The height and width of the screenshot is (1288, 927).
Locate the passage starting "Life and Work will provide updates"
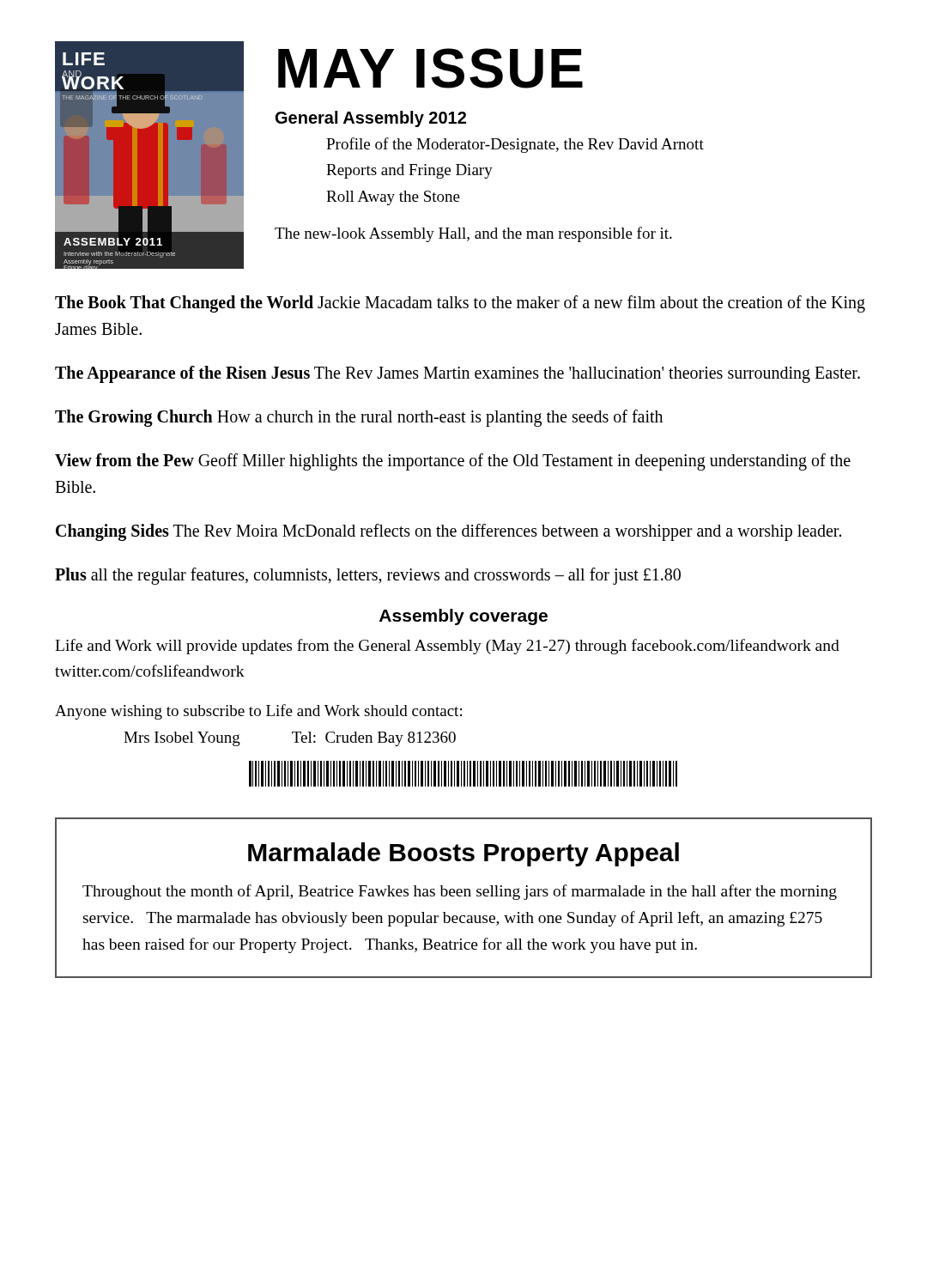(447, 658)
